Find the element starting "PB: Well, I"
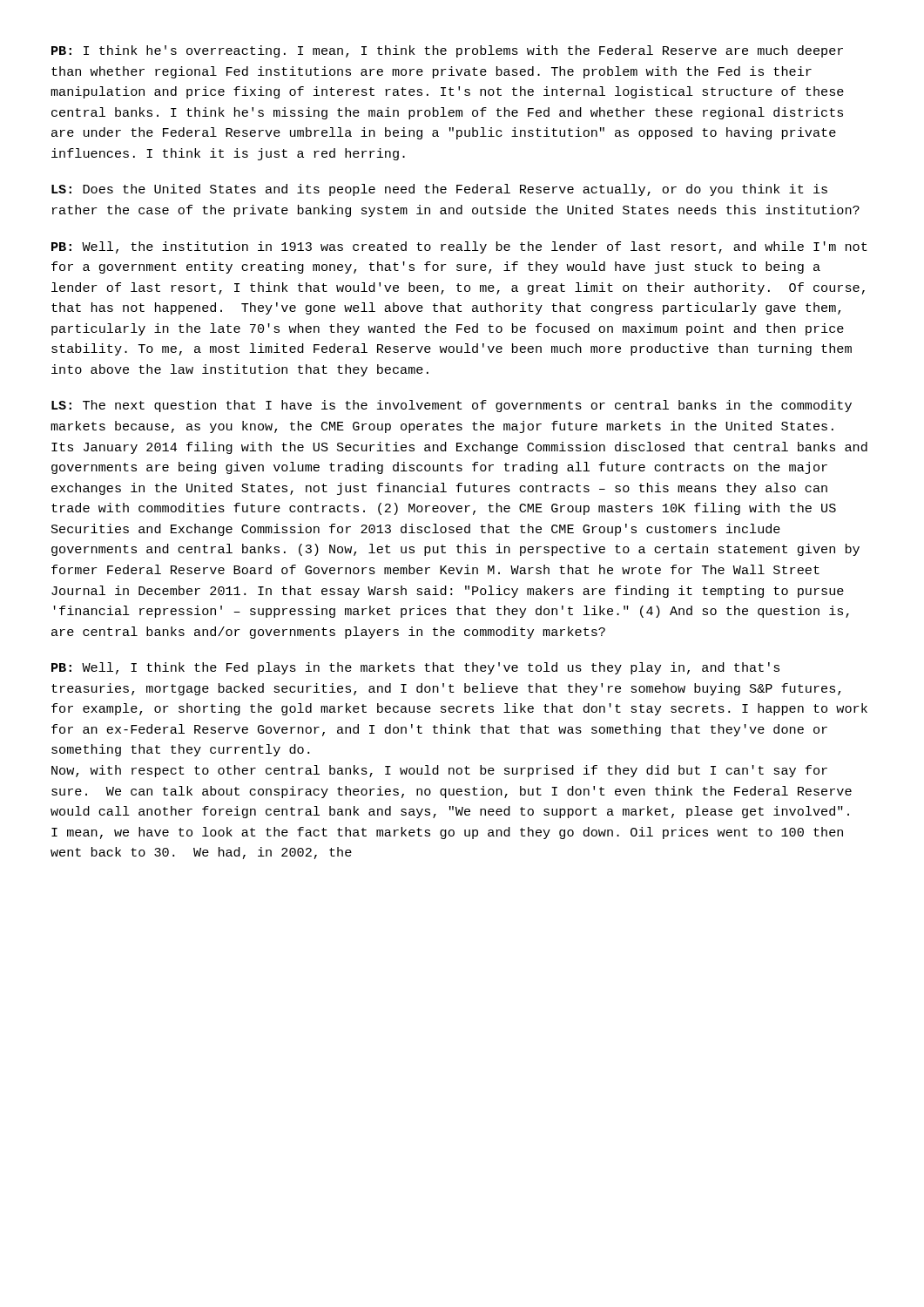Viewport: 924px width, 1307px height. (459, 761)
